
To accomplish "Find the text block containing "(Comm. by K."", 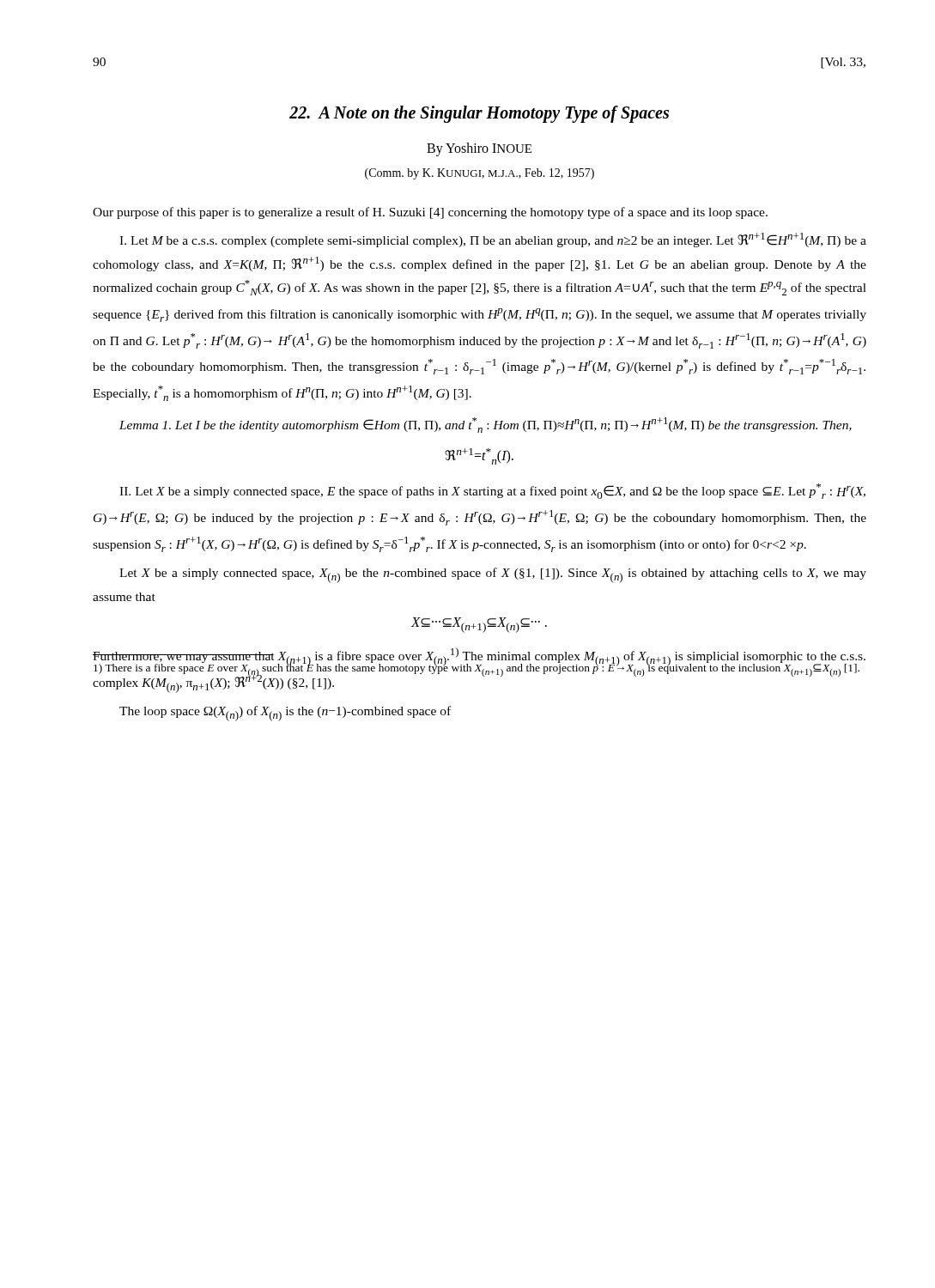I will click(480, 173).
